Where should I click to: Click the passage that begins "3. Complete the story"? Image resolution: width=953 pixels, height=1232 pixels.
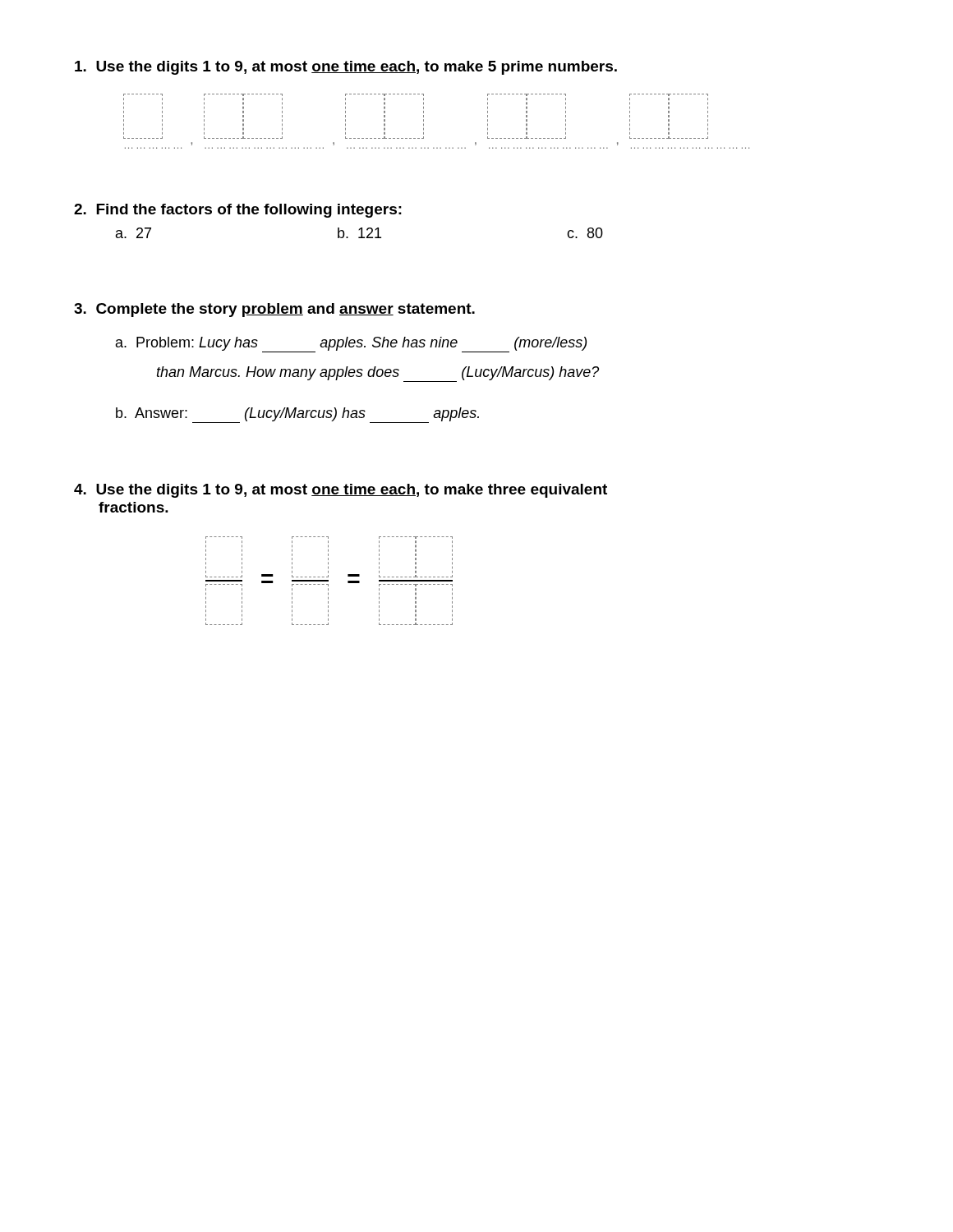pos(275,308)
